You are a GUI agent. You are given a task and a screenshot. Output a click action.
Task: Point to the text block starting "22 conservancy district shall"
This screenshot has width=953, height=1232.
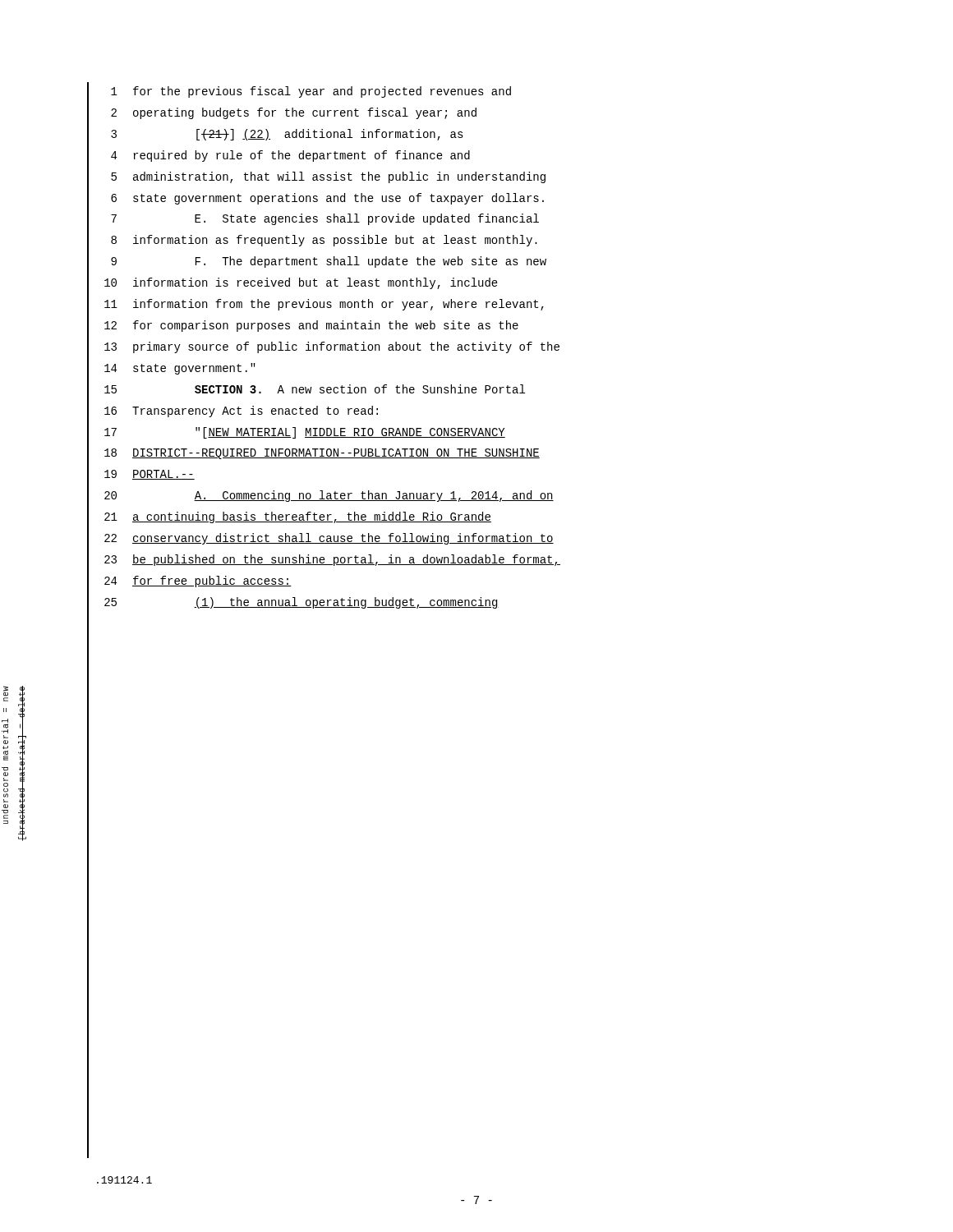[472, 540]
